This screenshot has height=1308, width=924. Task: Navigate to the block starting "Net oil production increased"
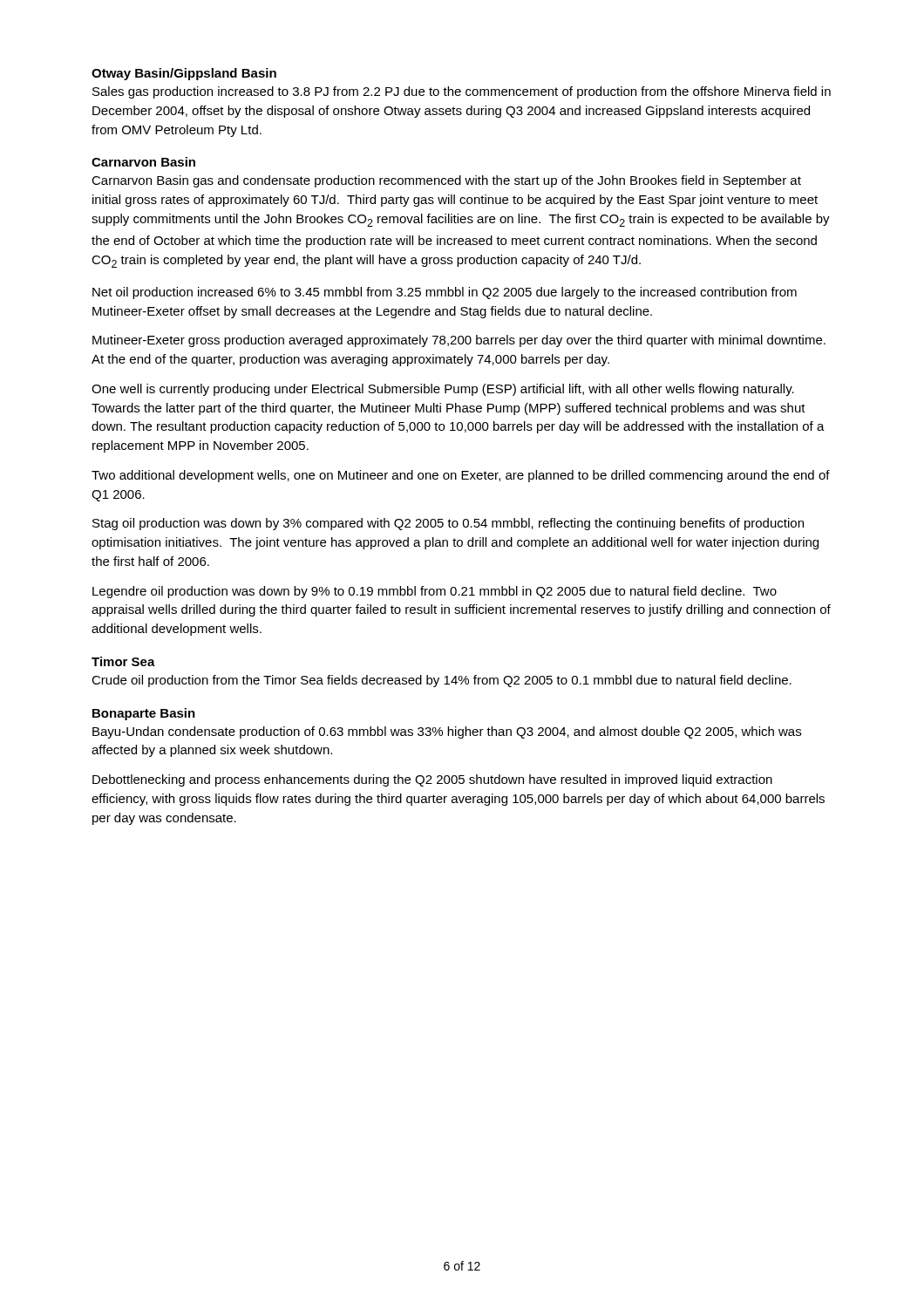(x=444, y=301)
